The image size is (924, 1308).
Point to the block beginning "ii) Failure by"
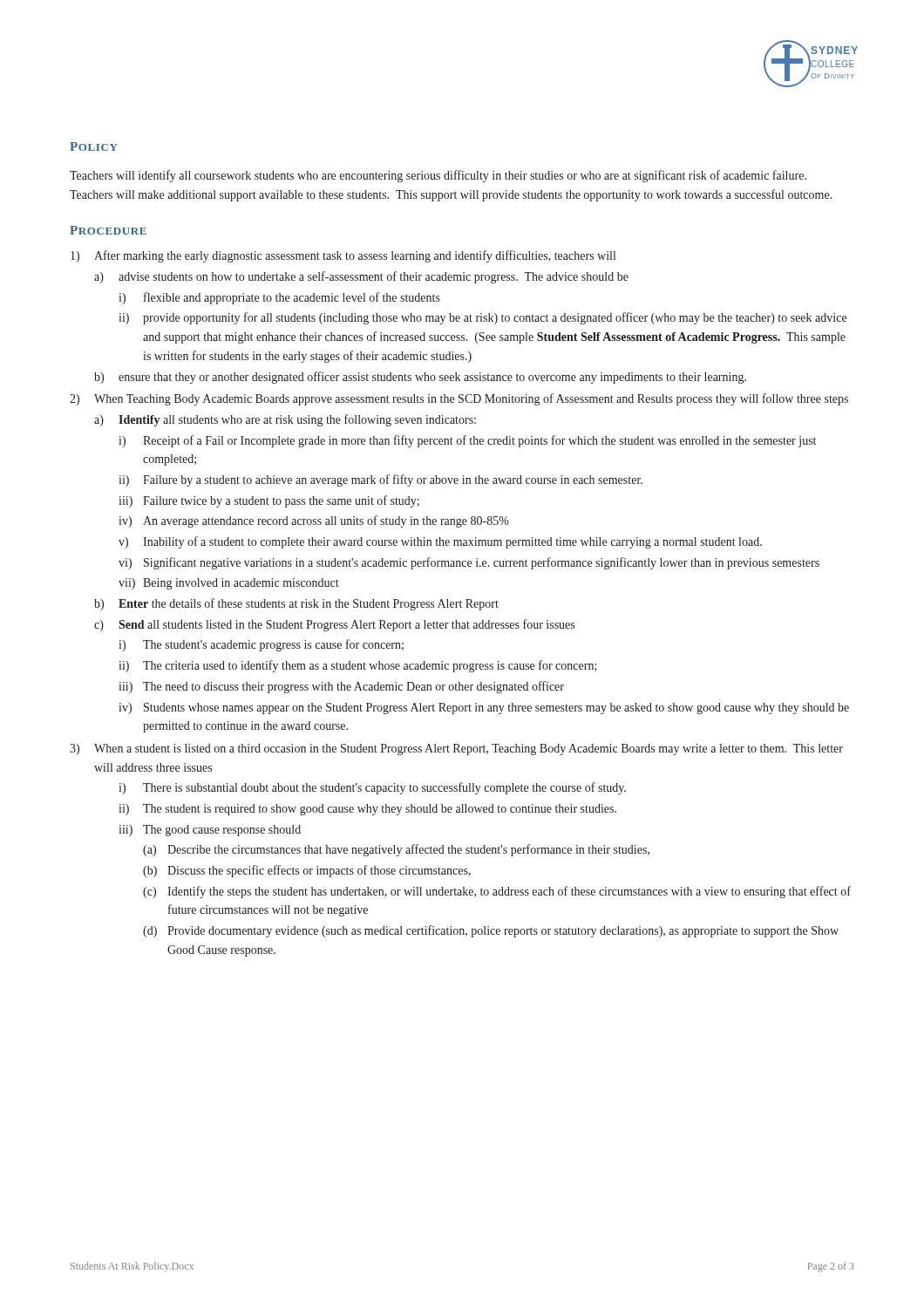click(x=486, y=480)
